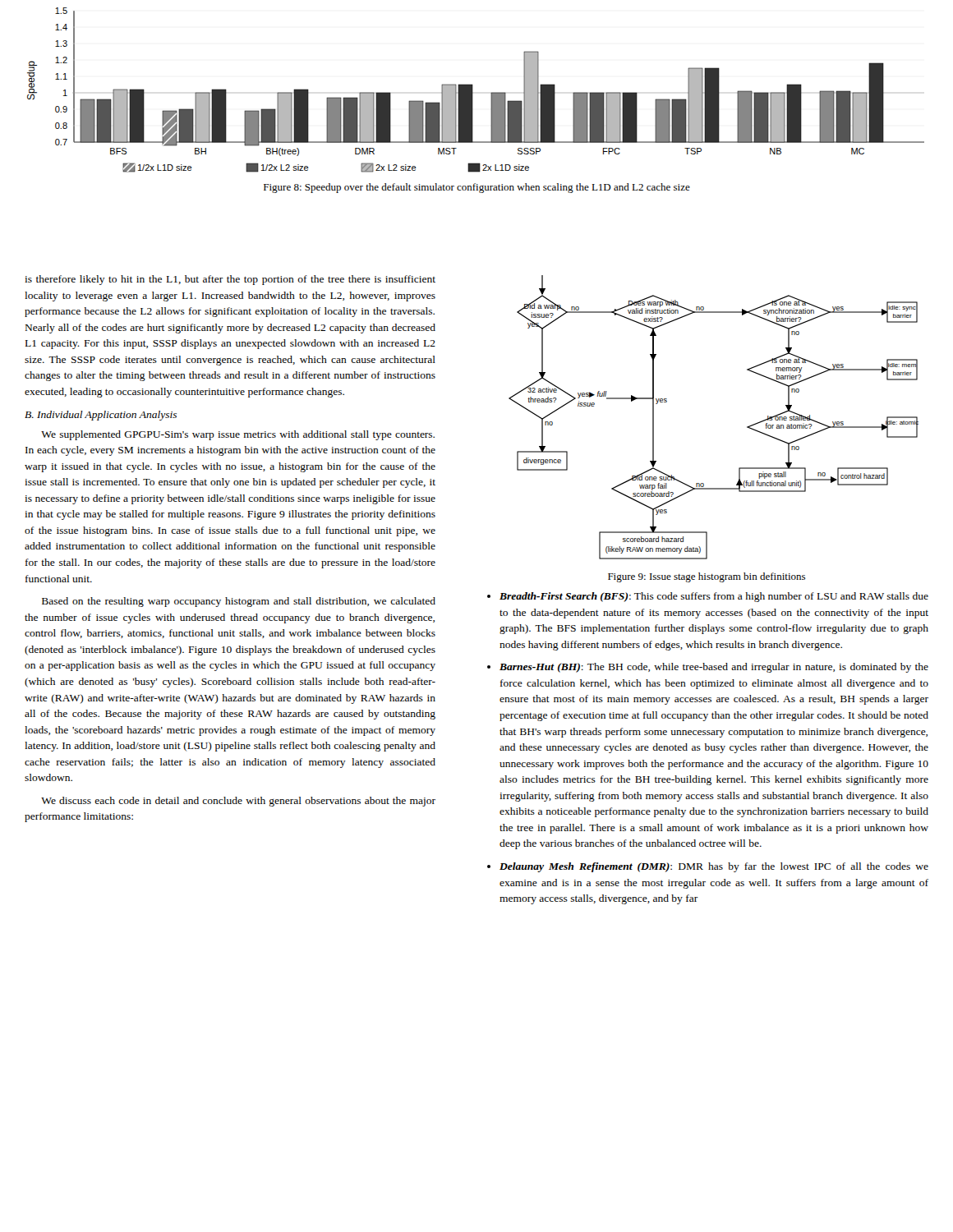This screenshot has height=1232, width=953.
Task: Select the text starting "Figure 9: Issue stage histogram bin definitions"
Action: pos(707,576)
